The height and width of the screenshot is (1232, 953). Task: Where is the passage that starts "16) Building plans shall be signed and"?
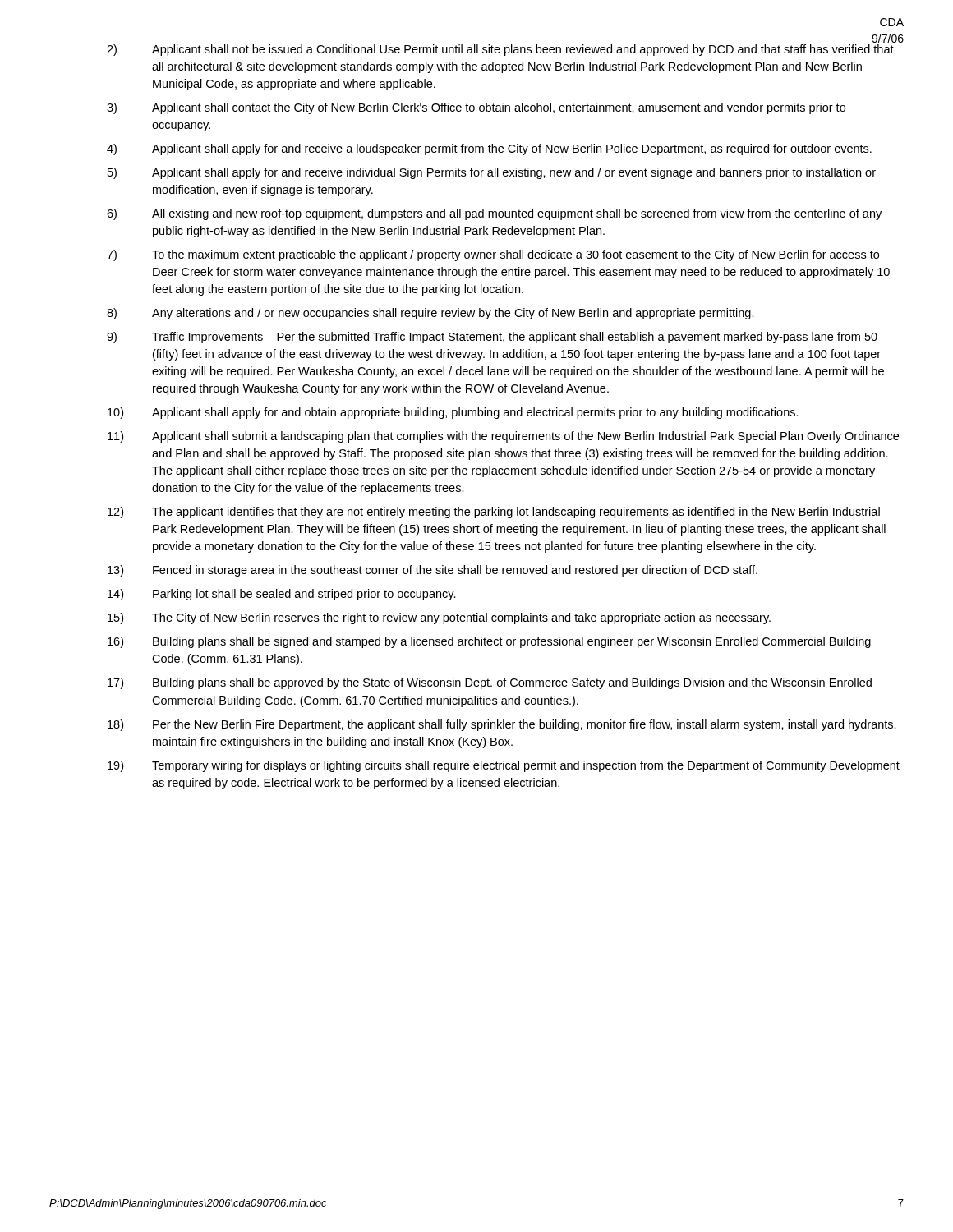pos(505,651)
